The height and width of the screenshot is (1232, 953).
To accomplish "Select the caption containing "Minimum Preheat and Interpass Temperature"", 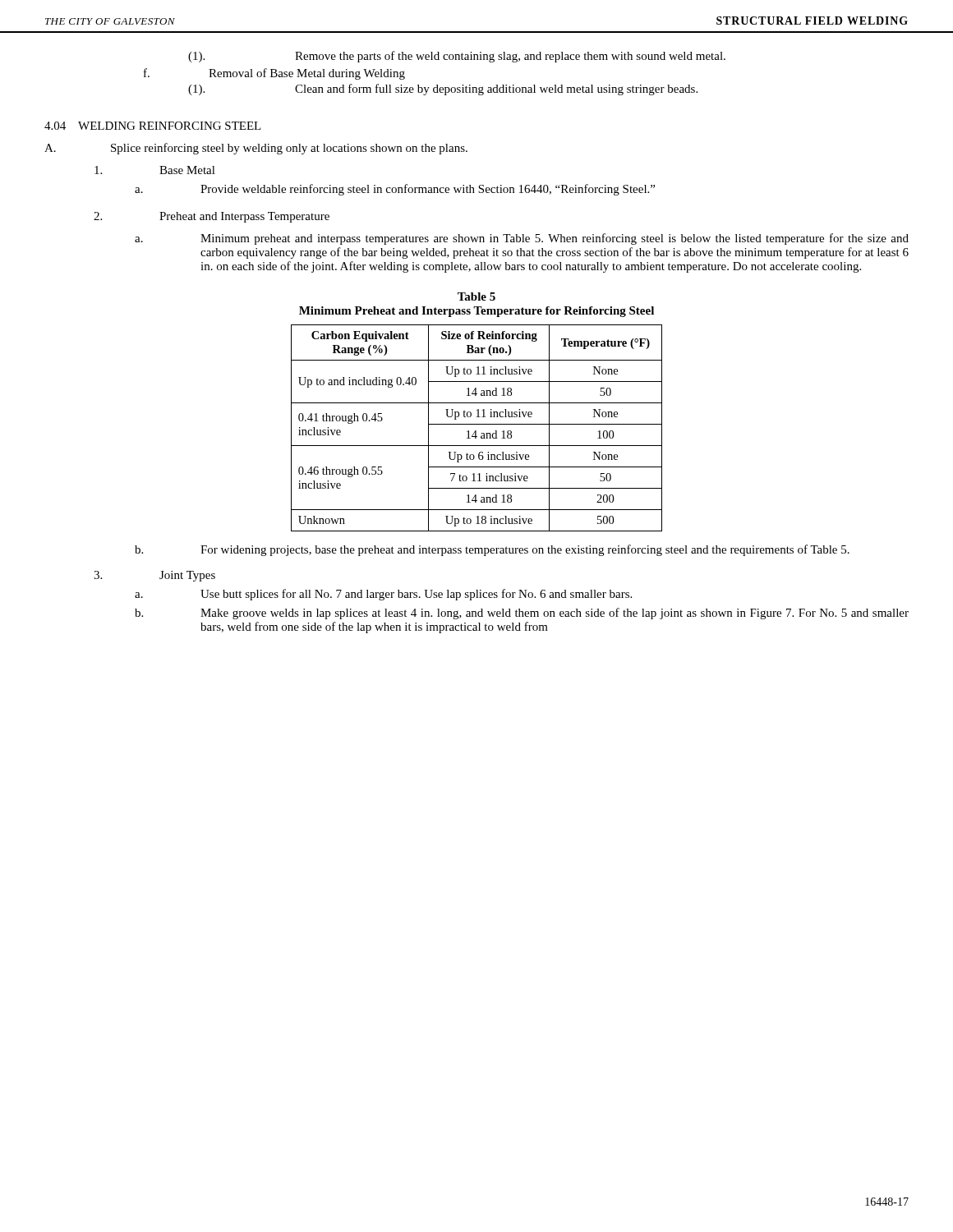I will point(476,310).
